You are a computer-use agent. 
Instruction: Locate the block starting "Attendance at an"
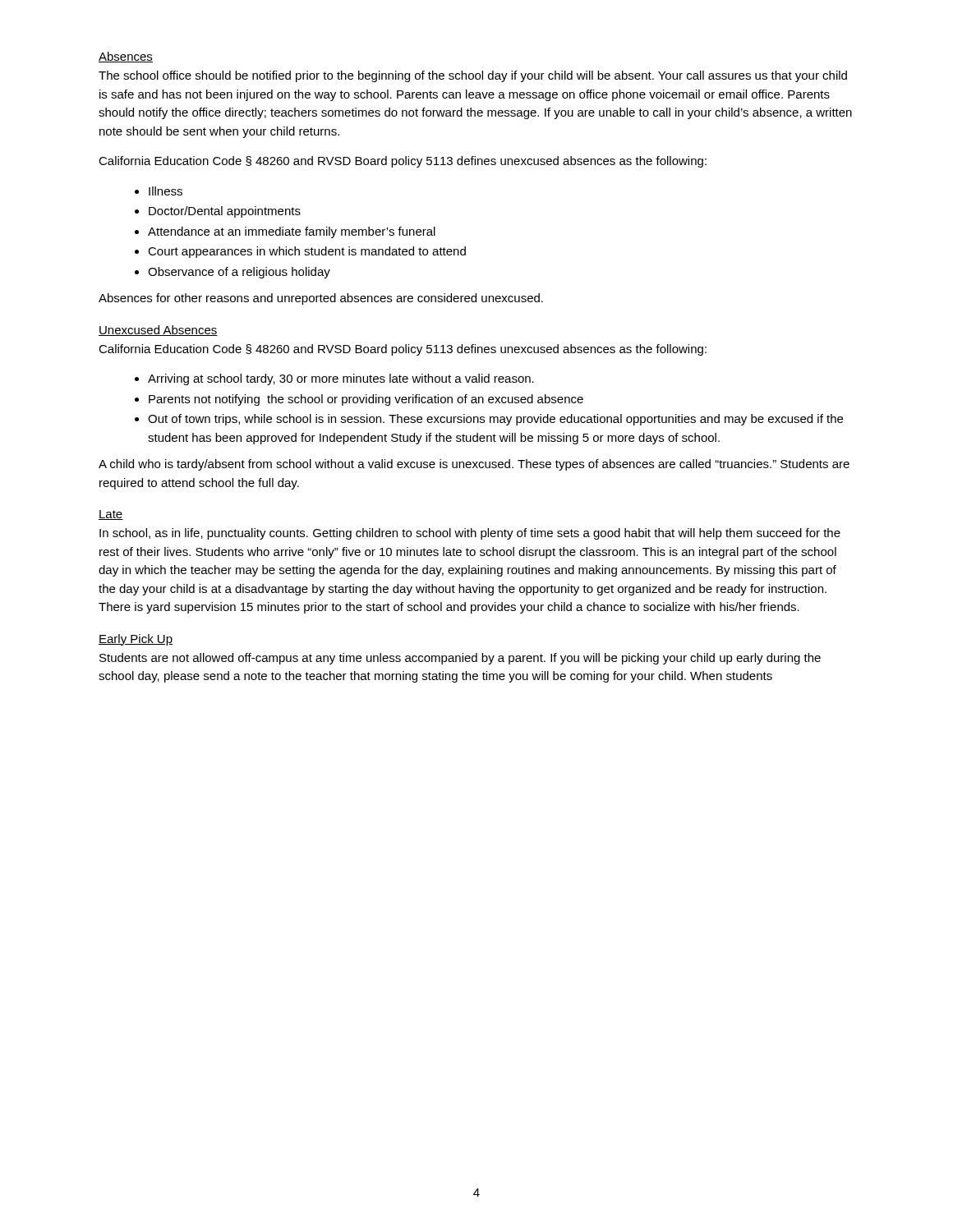[x=292, y=231]
